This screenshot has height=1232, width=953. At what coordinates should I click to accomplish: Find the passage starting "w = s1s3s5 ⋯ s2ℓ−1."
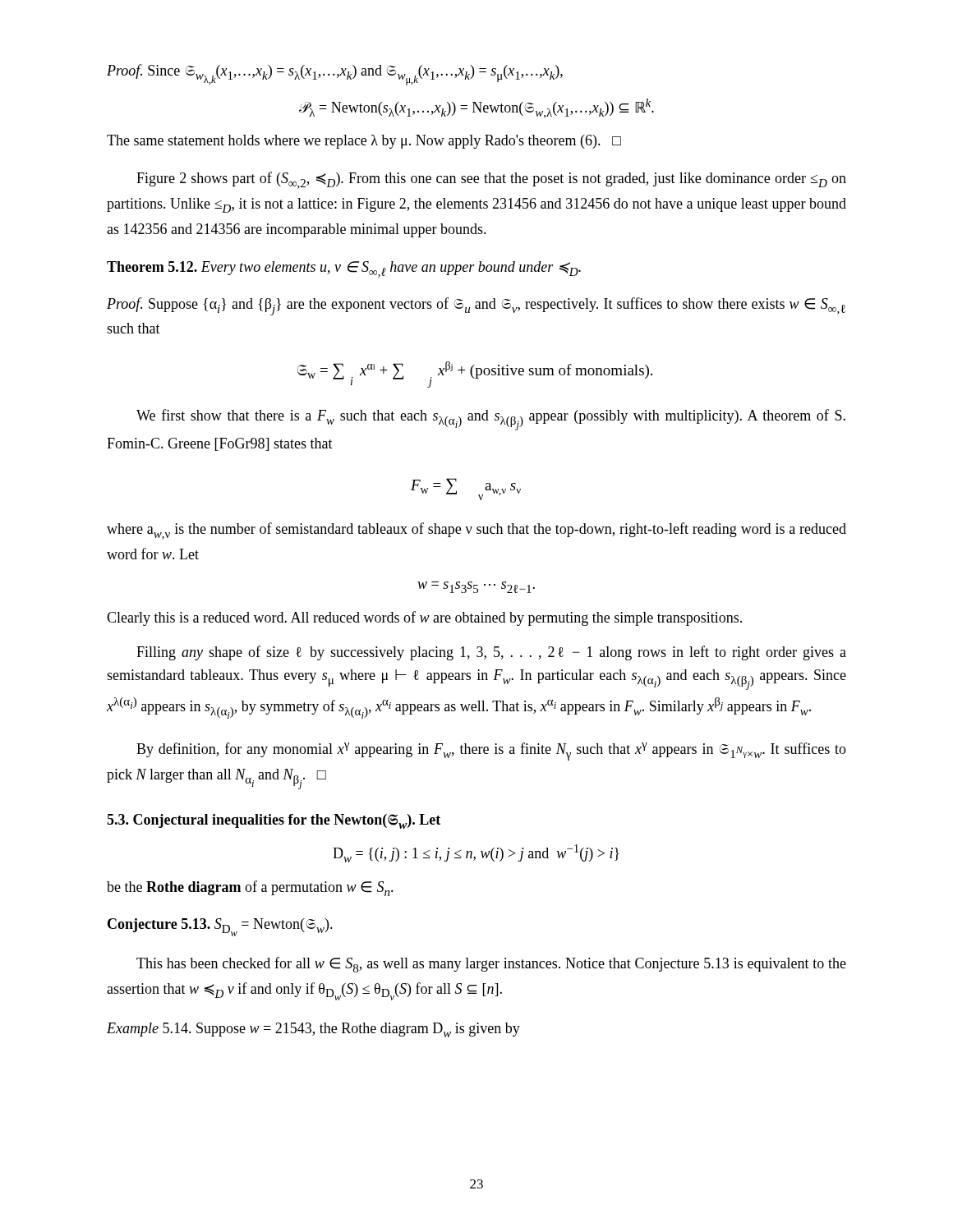(x=476, y=585)
